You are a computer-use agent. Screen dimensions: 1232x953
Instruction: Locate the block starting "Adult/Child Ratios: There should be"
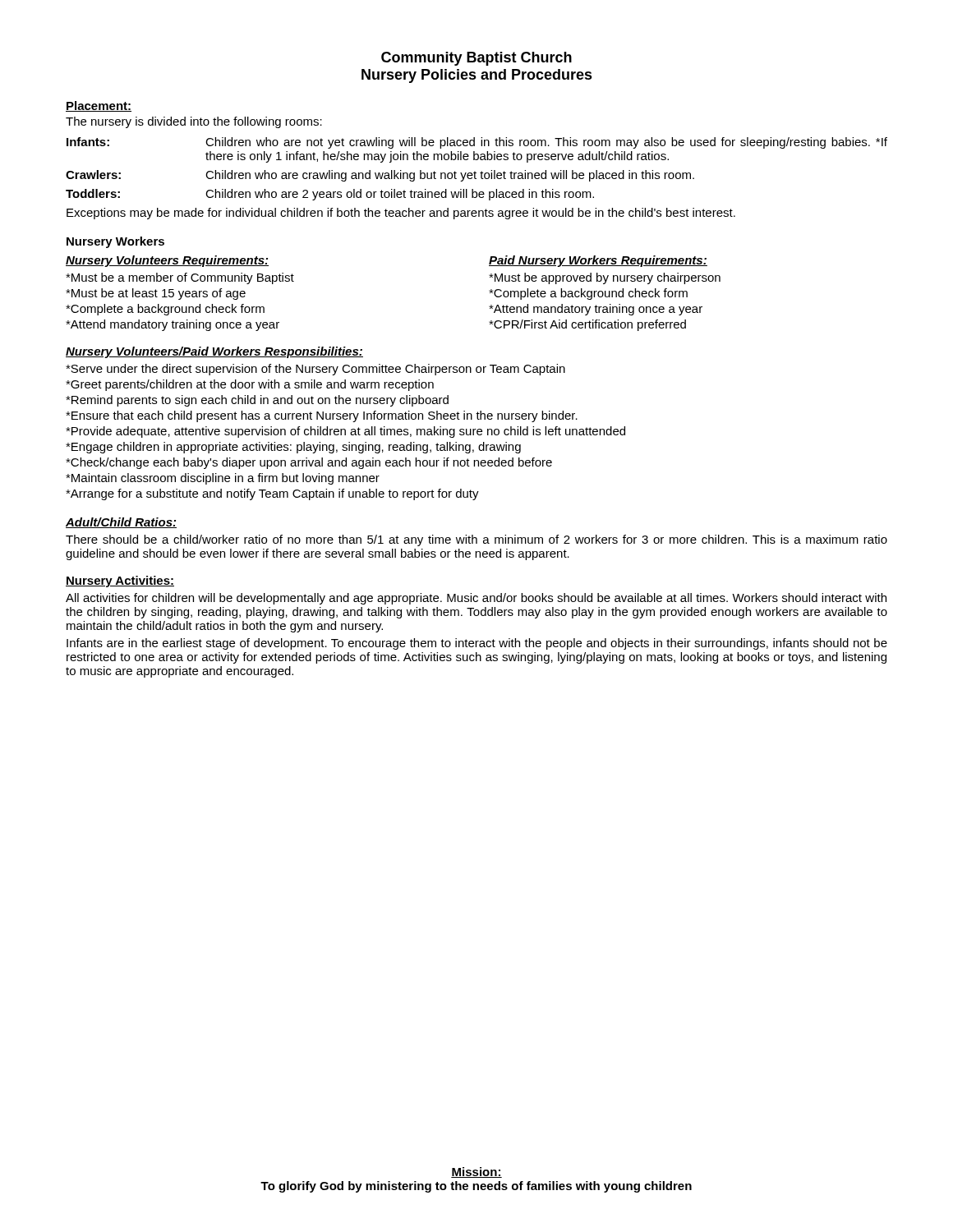[476, 538]
